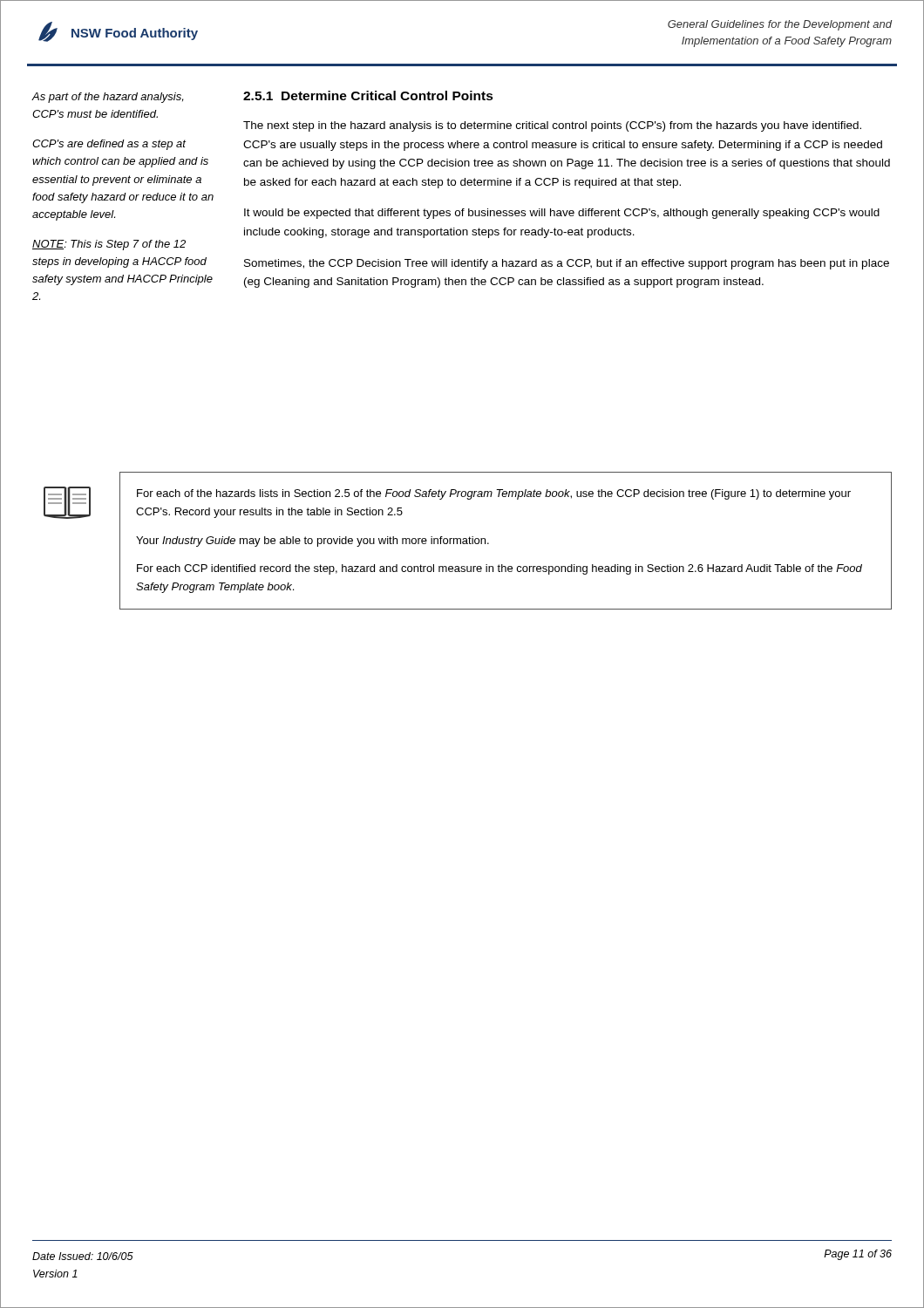Find the text block that says "Sometimes, the CCP"
This screenshot has width=924, height=1308.
(566, 272)
